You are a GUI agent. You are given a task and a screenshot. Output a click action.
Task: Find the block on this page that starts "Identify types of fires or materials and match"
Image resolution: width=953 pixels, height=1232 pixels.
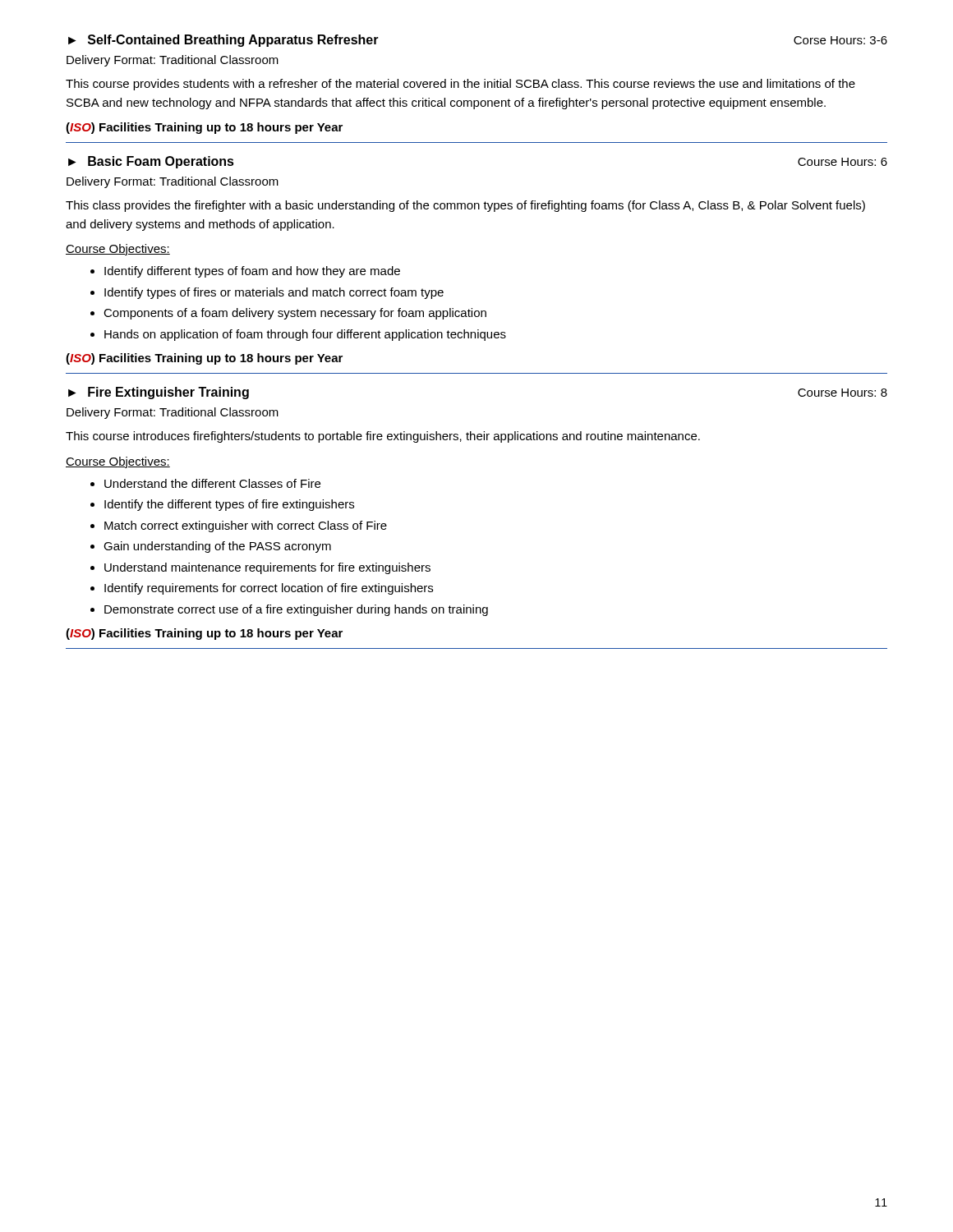[274, 292]
